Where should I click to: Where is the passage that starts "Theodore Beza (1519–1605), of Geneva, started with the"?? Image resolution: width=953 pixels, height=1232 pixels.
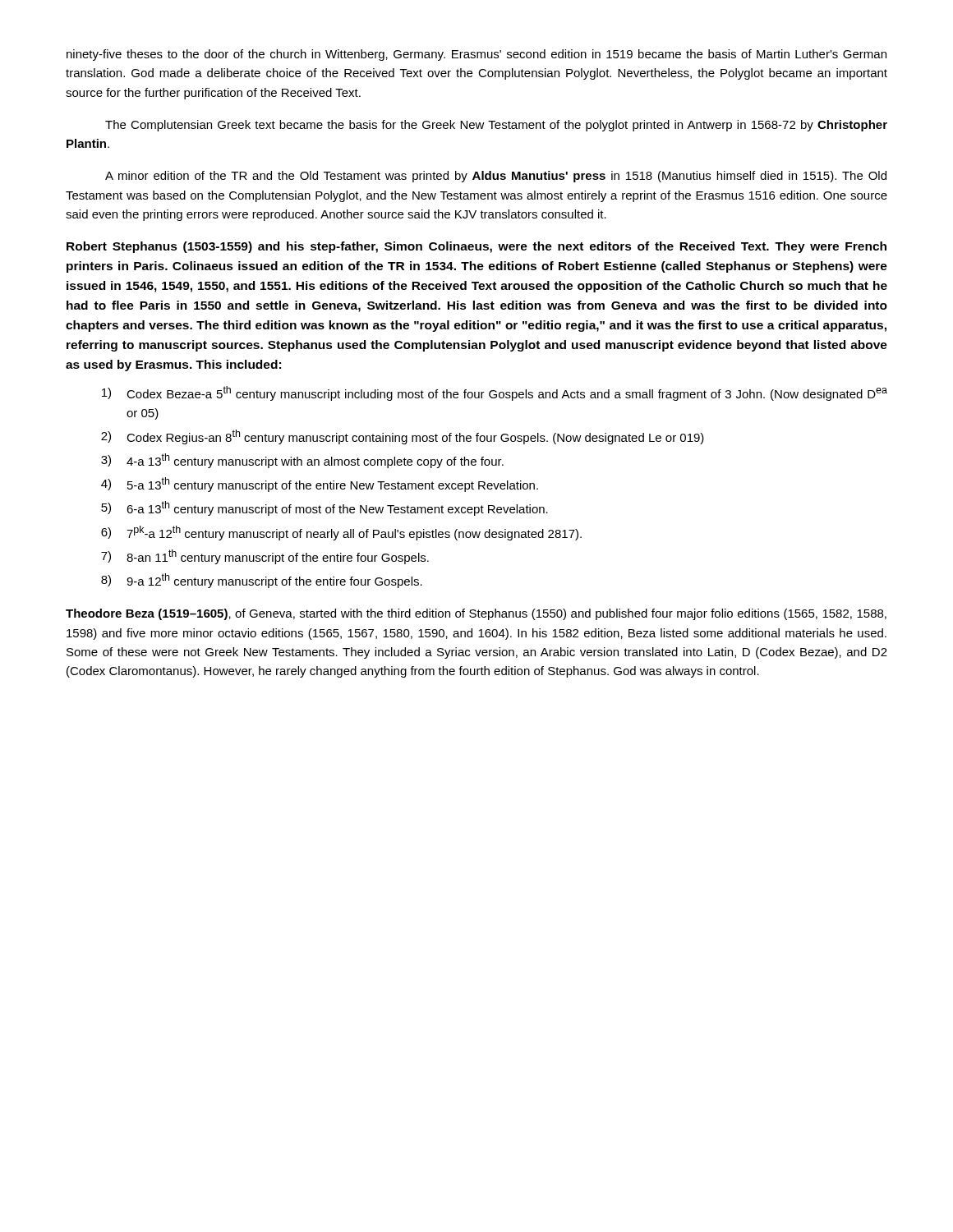tap(476, 642)
